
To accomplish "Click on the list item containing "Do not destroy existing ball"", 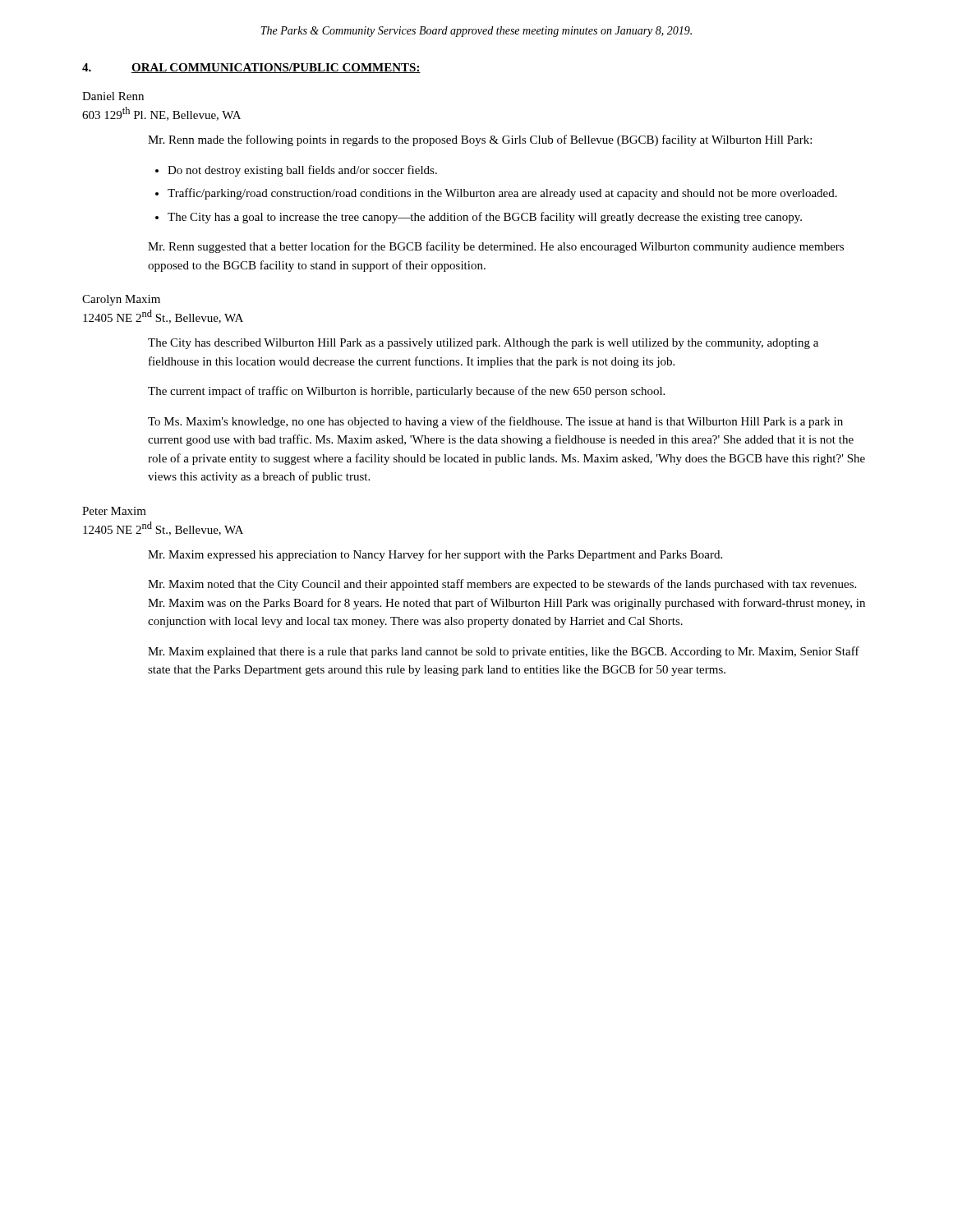I will (303, 170).
